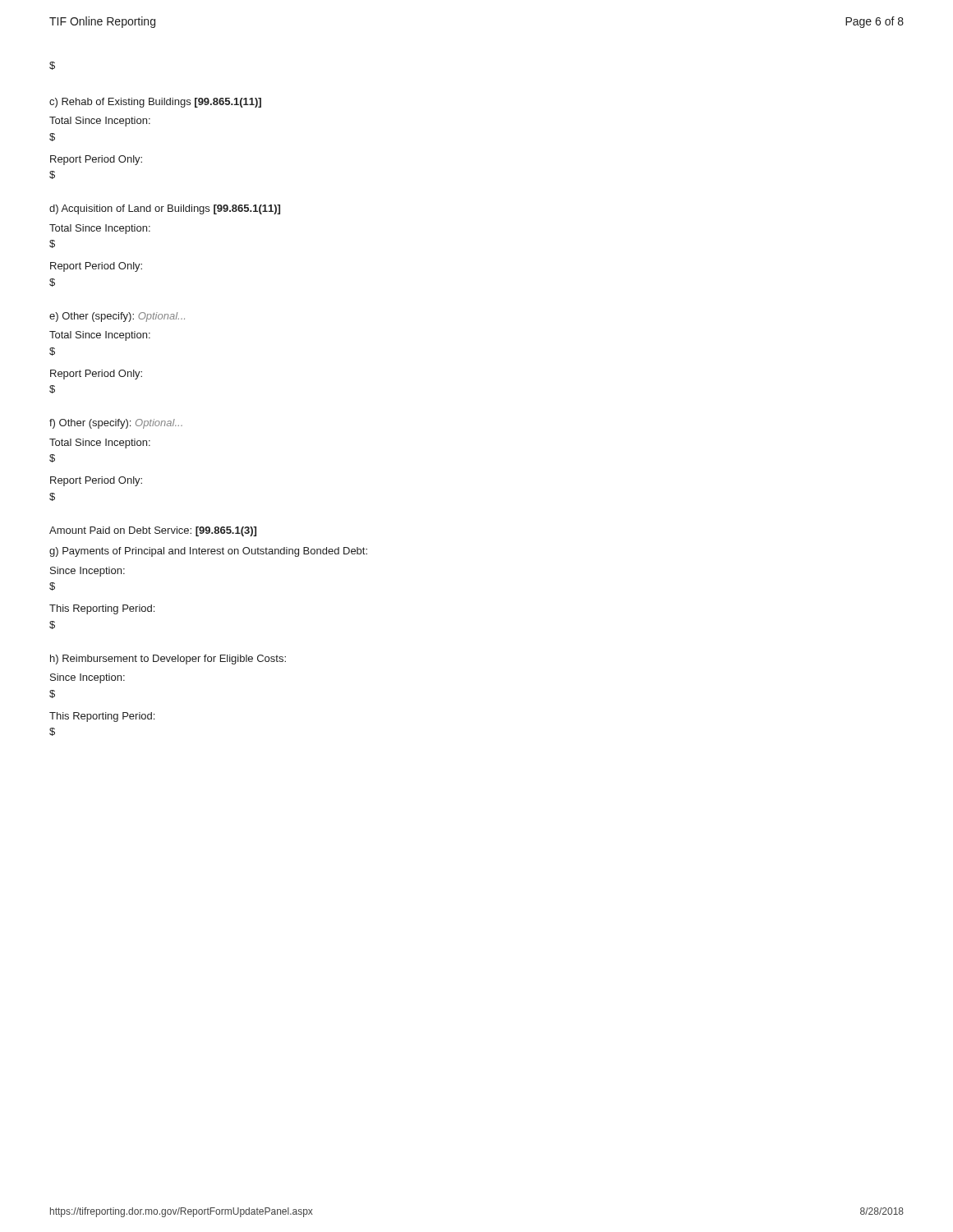
Task: Find the text with the text "e) Other (specify): Optional..."
Action: pos(118,315)
